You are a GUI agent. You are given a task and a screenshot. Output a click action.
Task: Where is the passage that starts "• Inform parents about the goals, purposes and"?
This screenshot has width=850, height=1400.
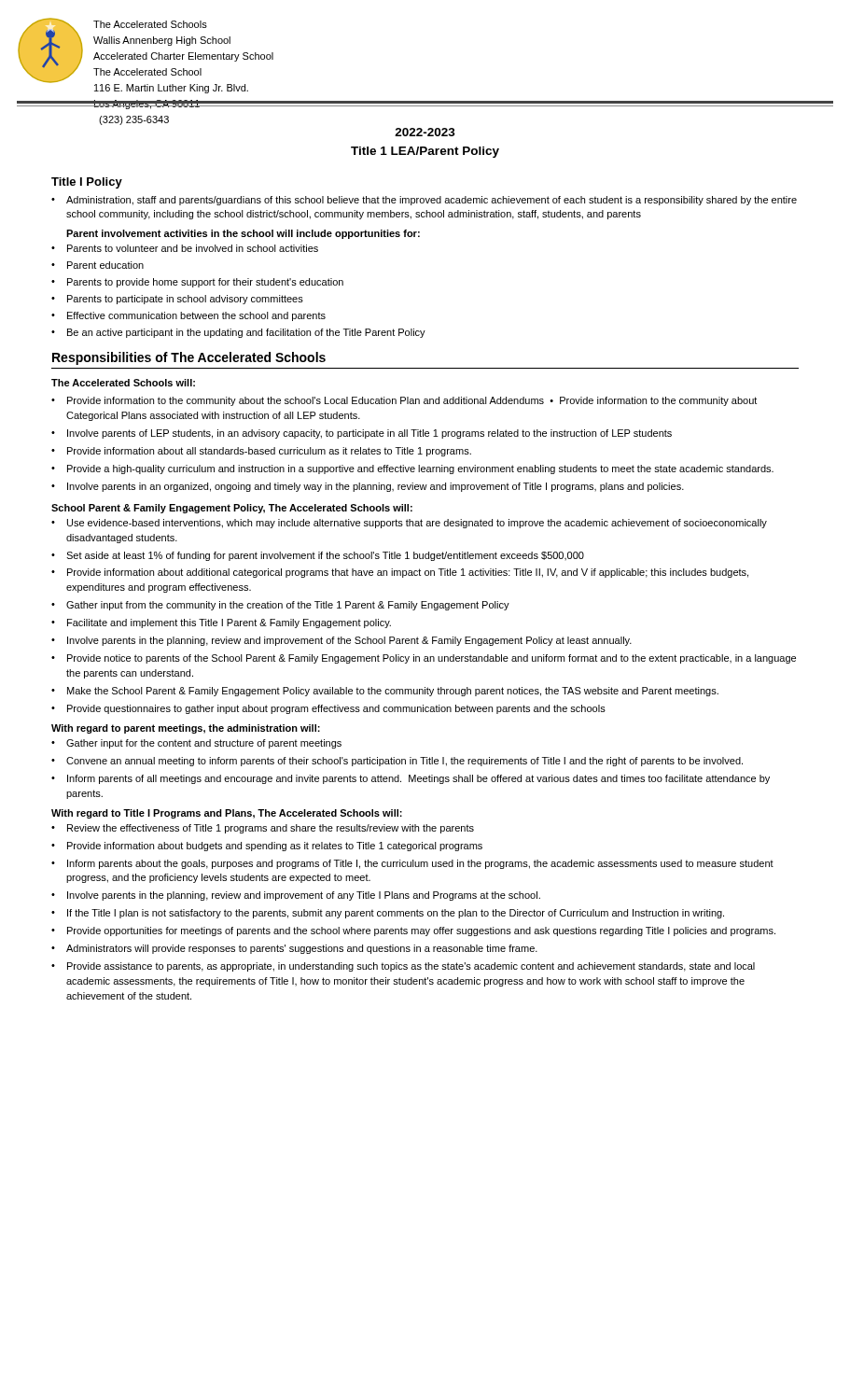pyautogui.click(x=425, y=871)
